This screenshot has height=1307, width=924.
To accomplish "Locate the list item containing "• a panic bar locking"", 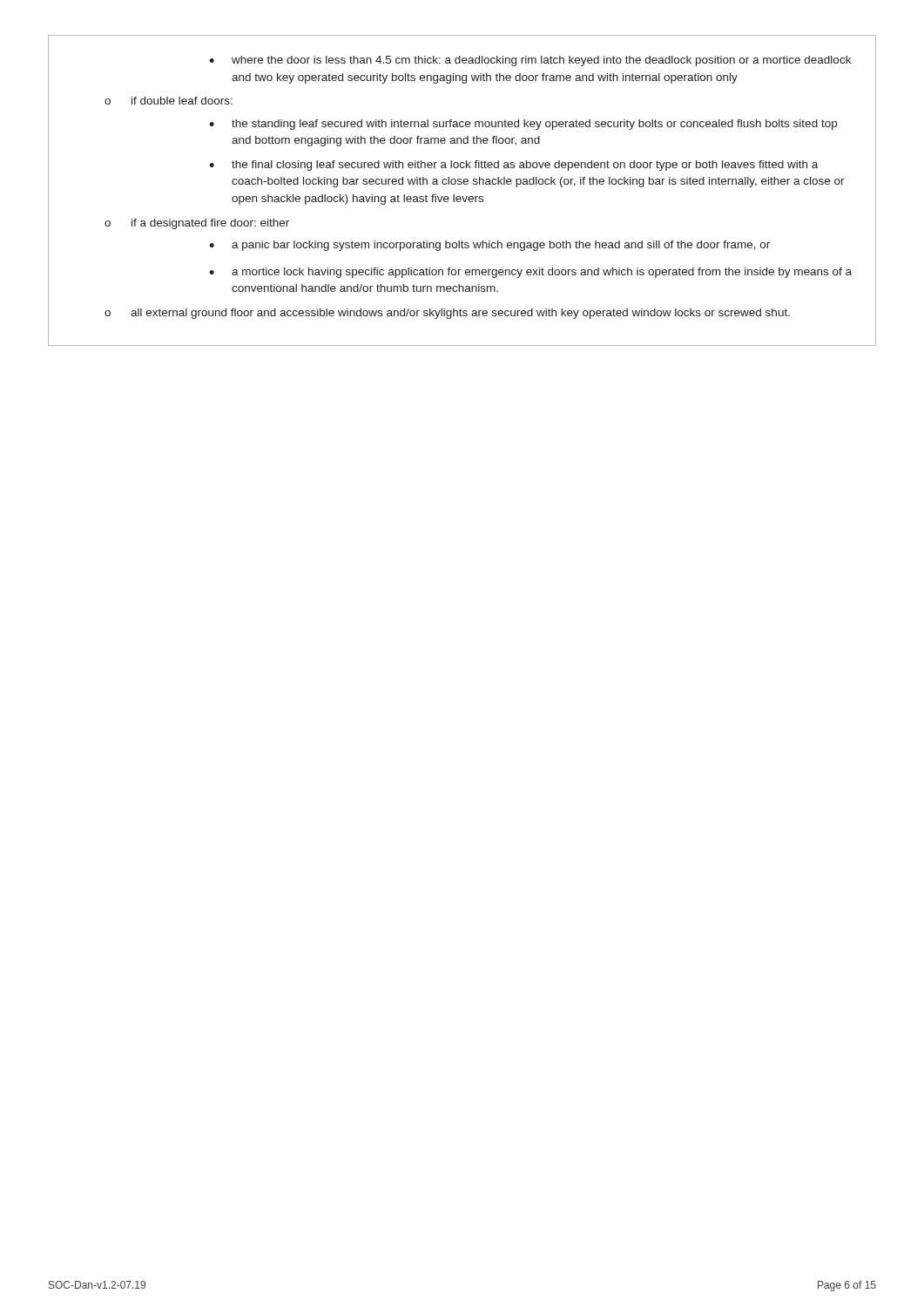I will 532,246.
